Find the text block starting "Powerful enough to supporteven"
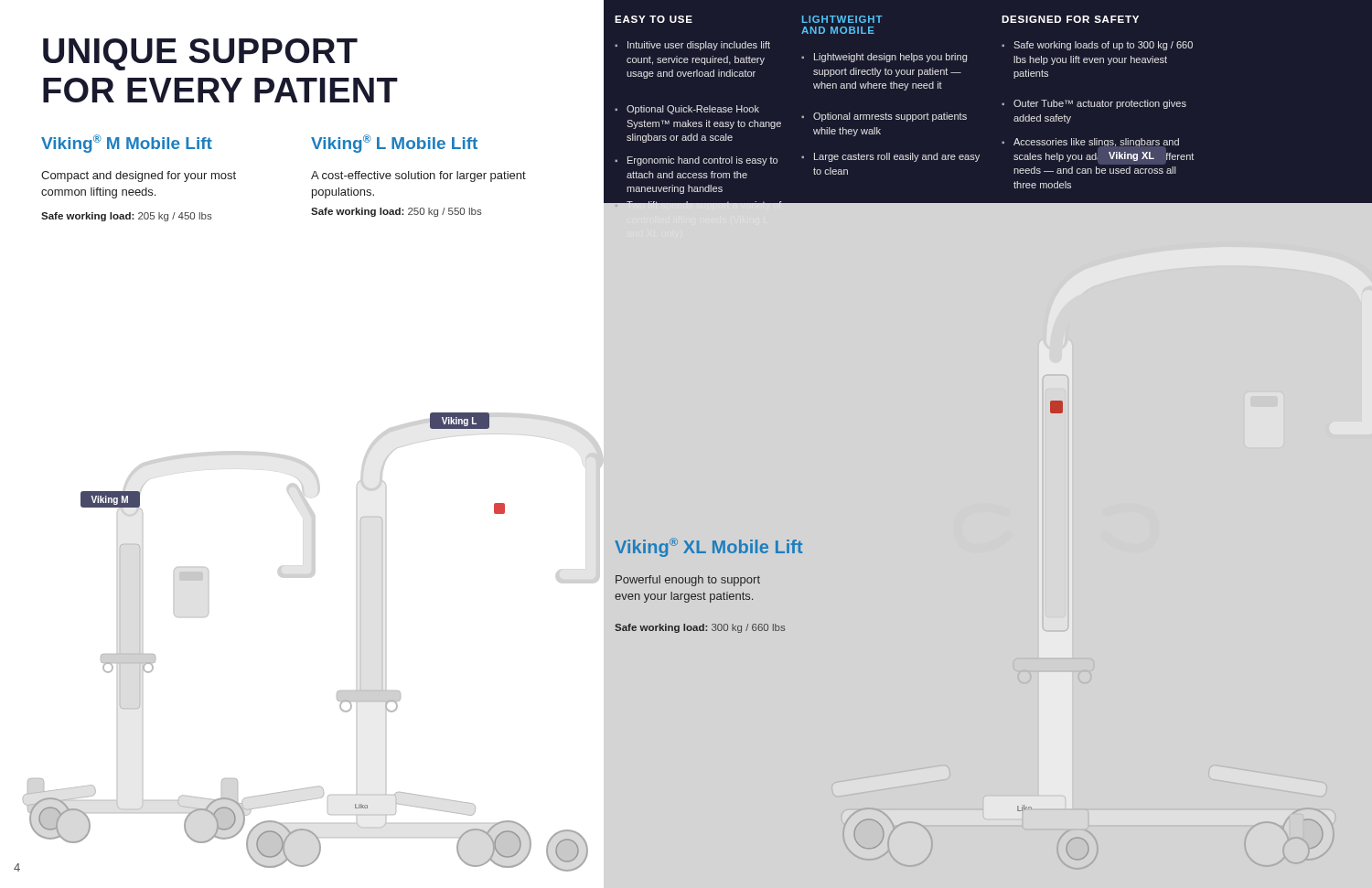The height and width of the screenshot is (888, 1372). [688, 581]
